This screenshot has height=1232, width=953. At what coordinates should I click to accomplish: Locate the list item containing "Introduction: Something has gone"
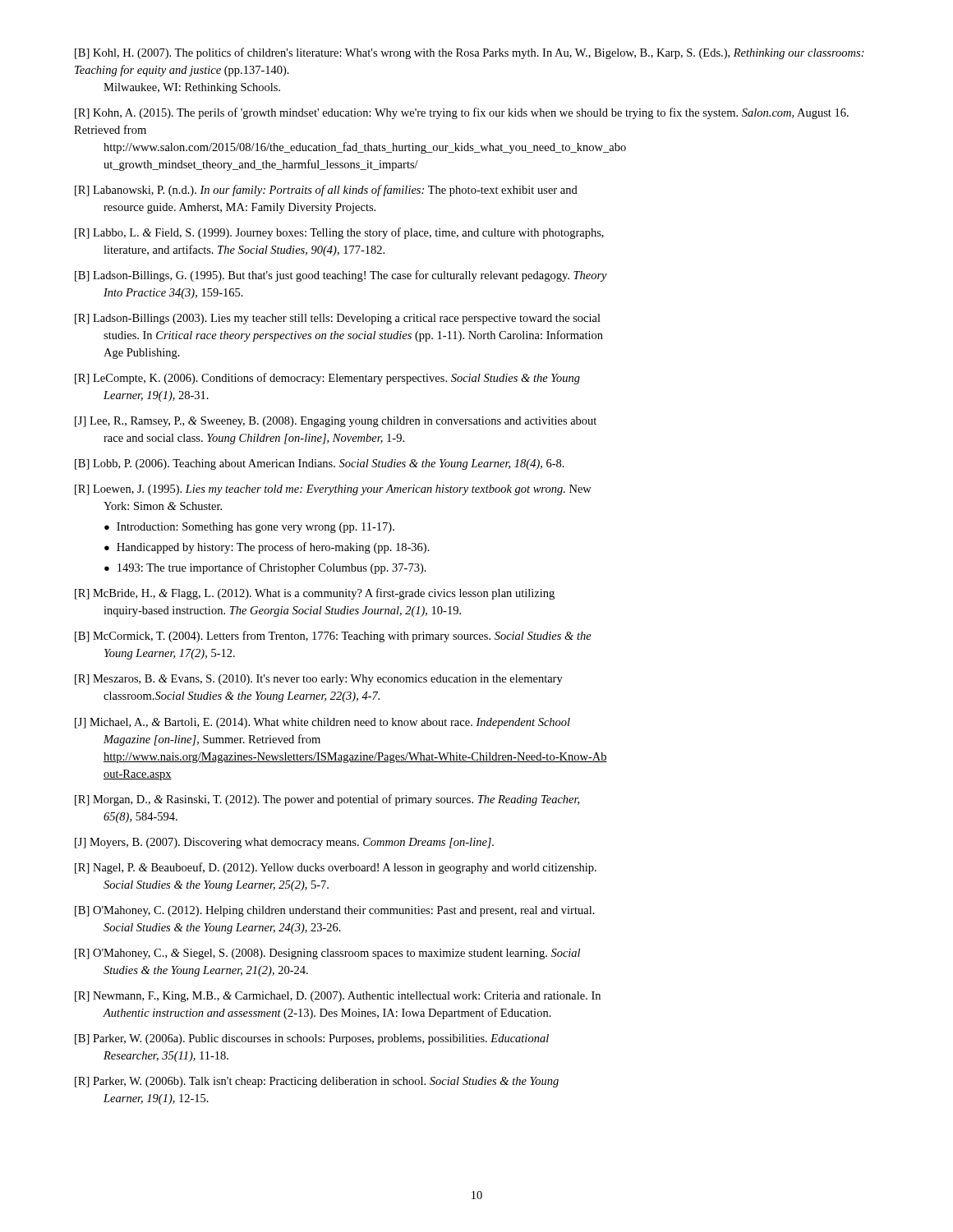tap(256, 527)
